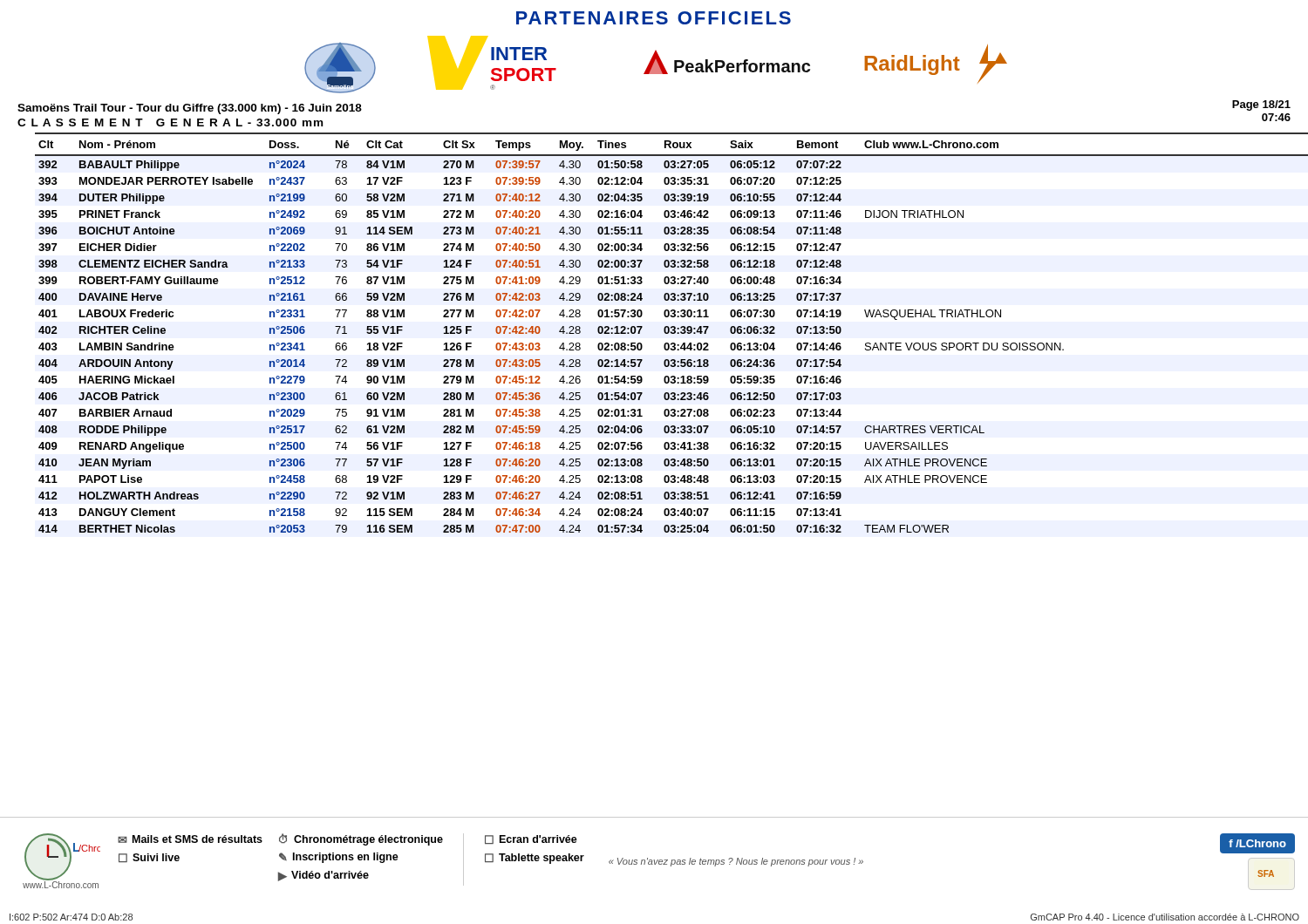Click on the text that reads "Page 18/2107:46"
This screenshot has height=924, width=1308.
click(1261, 111)
